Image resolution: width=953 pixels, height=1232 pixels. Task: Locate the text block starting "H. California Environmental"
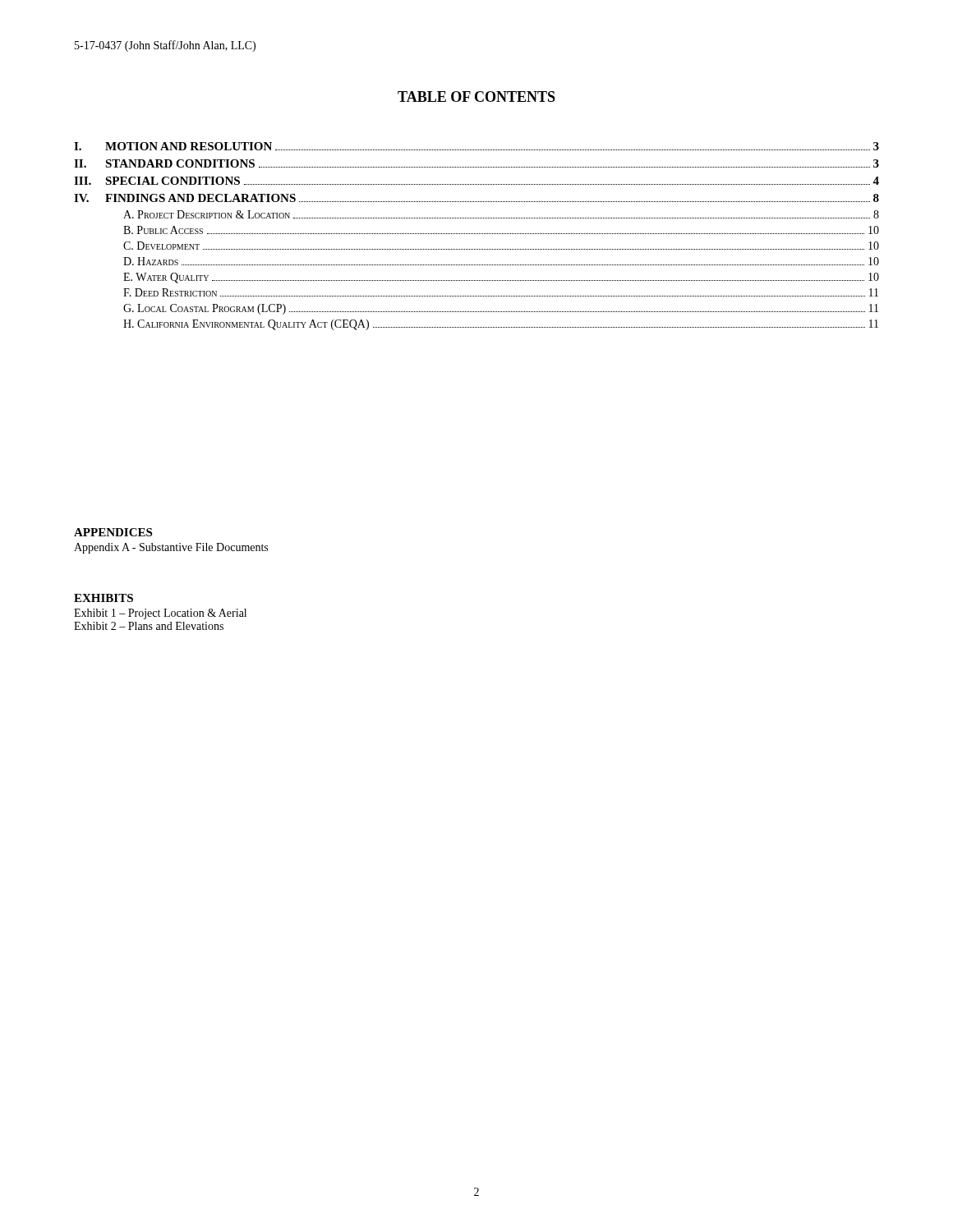501,324
